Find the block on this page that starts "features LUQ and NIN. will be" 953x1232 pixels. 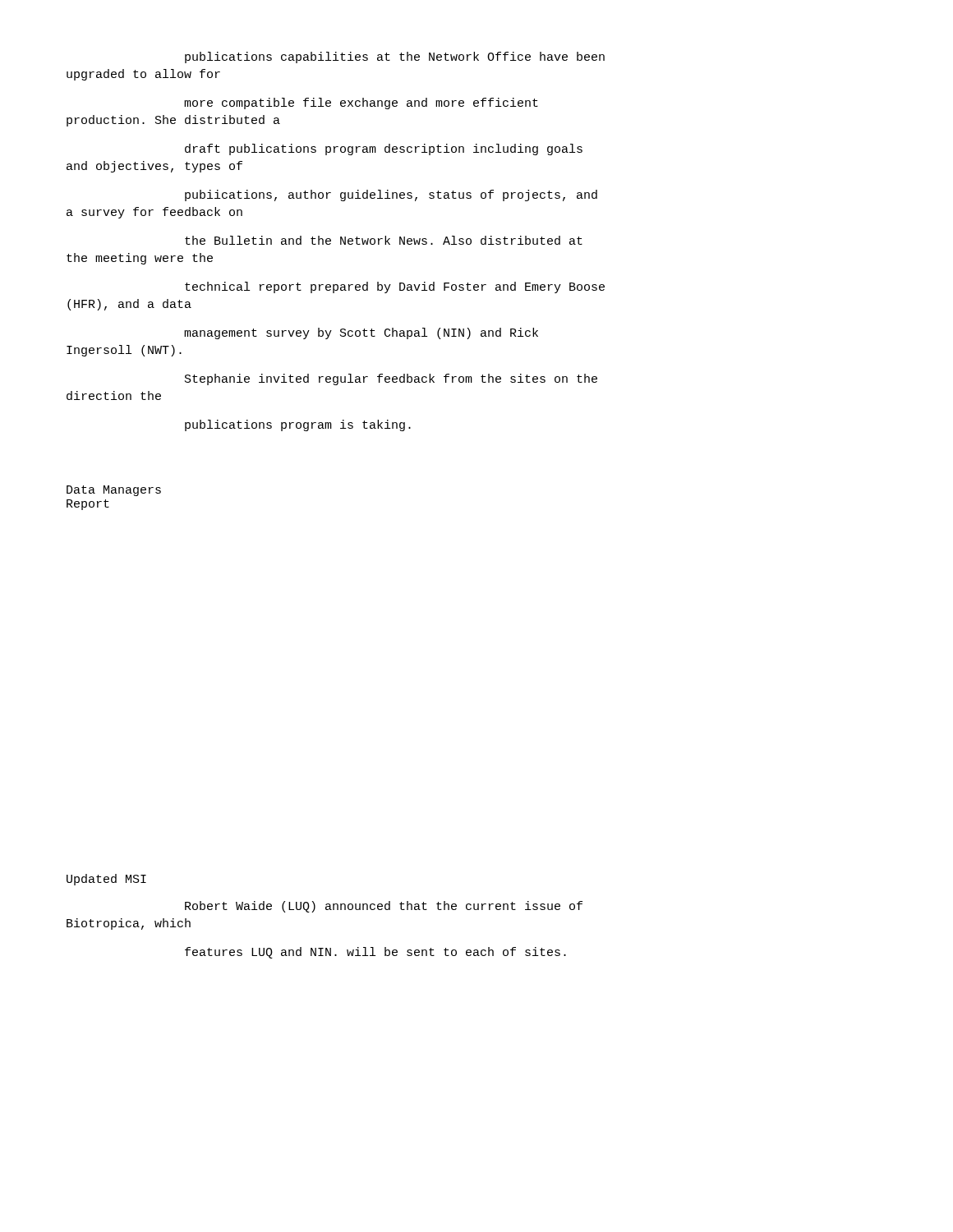(x=317, y=953)
